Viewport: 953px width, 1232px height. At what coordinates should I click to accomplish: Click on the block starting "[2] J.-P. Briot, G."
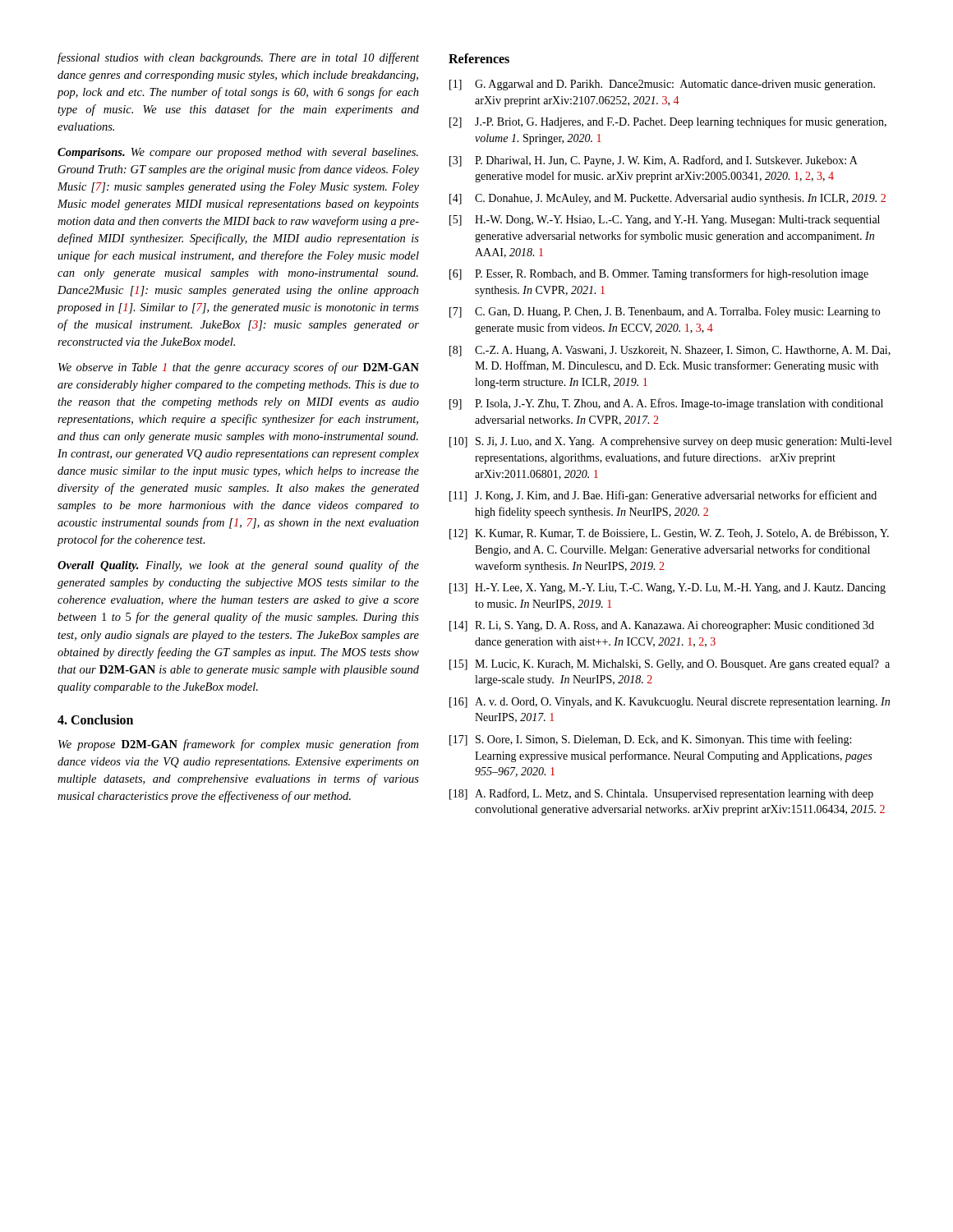coord(672,131)
